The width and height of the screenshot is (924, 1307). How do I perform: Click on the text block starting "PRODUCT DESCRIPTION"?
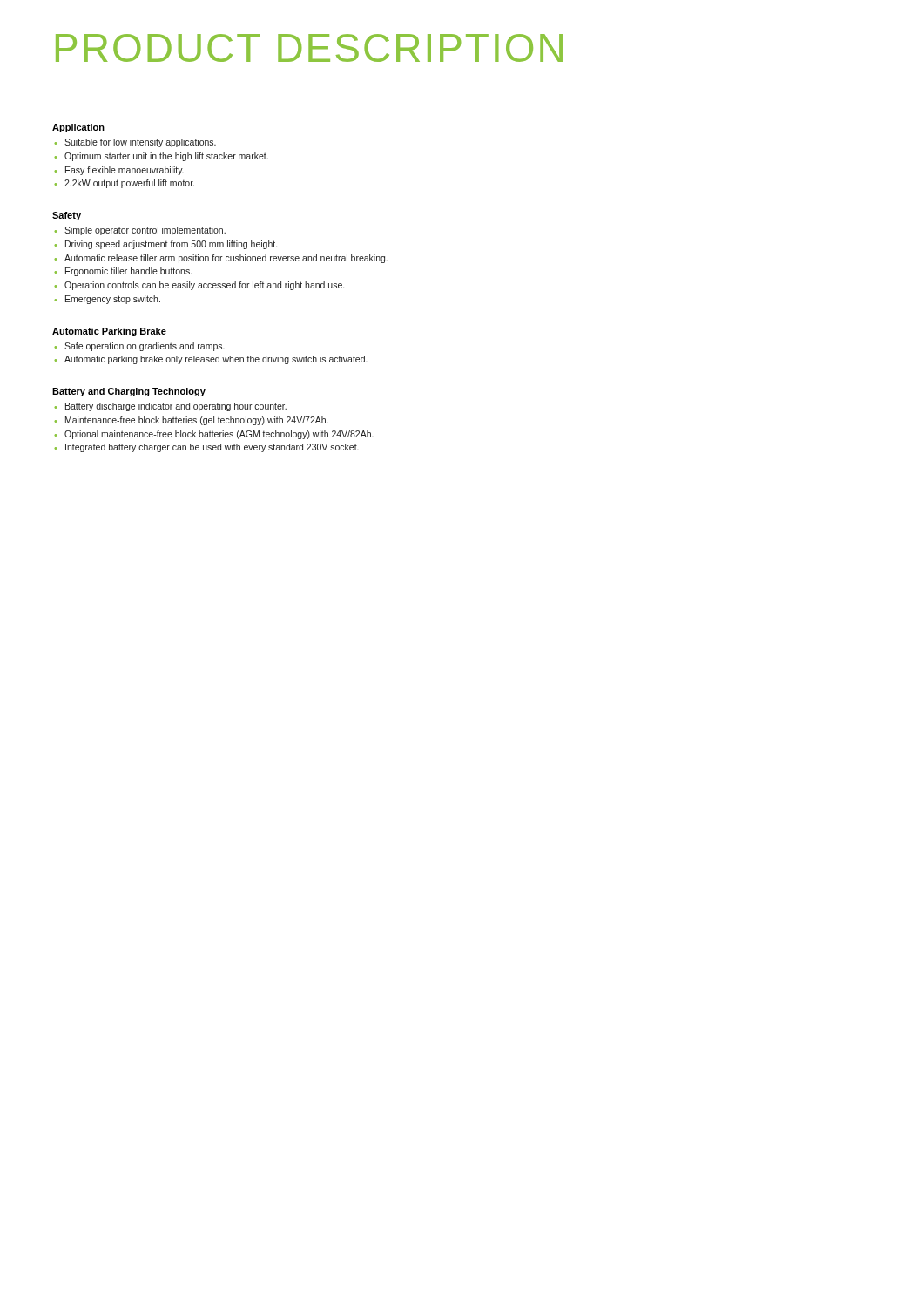coord(310,48)
